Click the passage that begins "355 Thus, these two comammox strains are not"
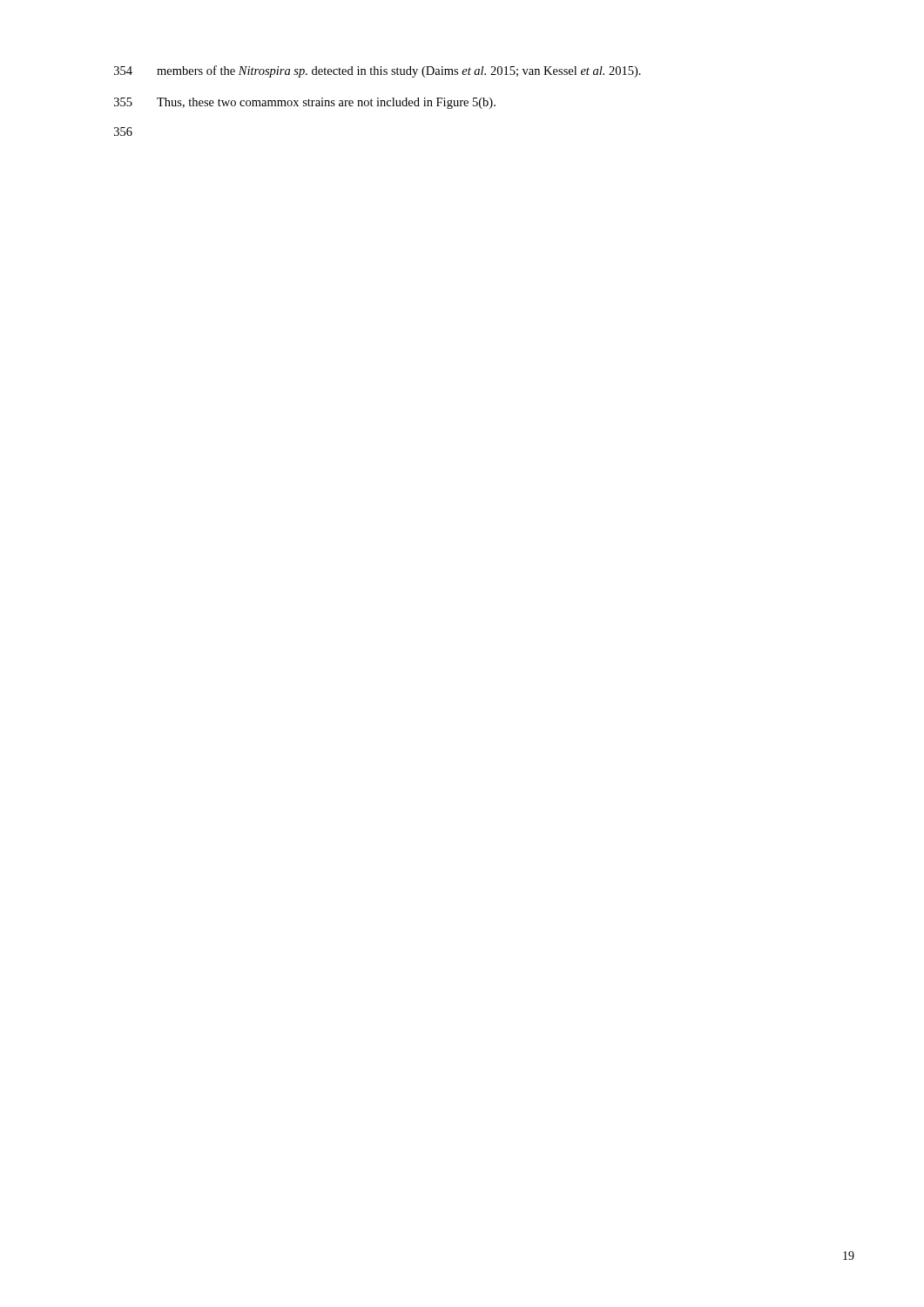Screen dimensions: 1307x924 pos(471,103)
